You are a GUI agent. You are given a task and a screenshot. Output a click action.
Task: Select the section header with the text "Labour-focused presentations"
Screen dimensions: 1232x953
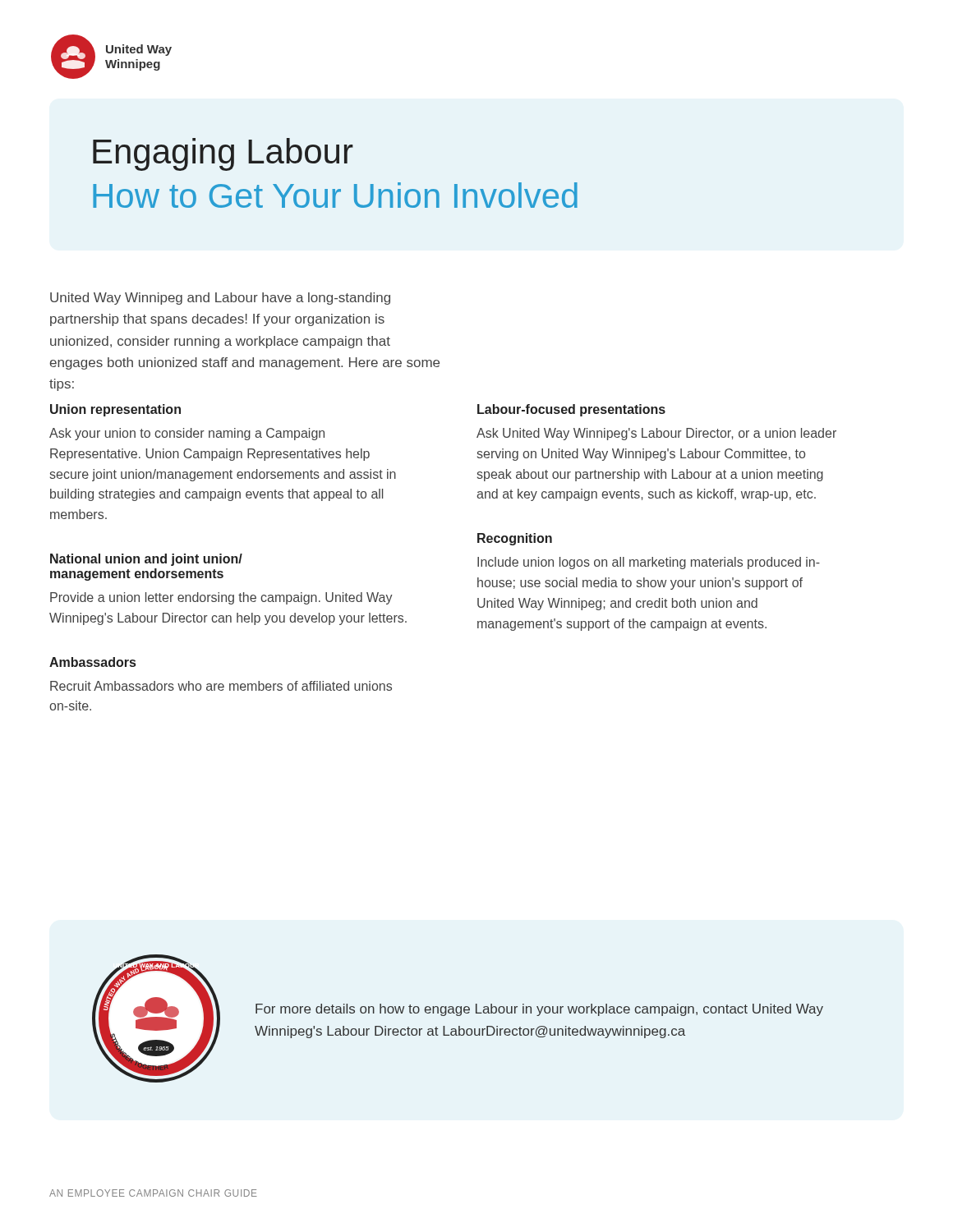(657, 410)
